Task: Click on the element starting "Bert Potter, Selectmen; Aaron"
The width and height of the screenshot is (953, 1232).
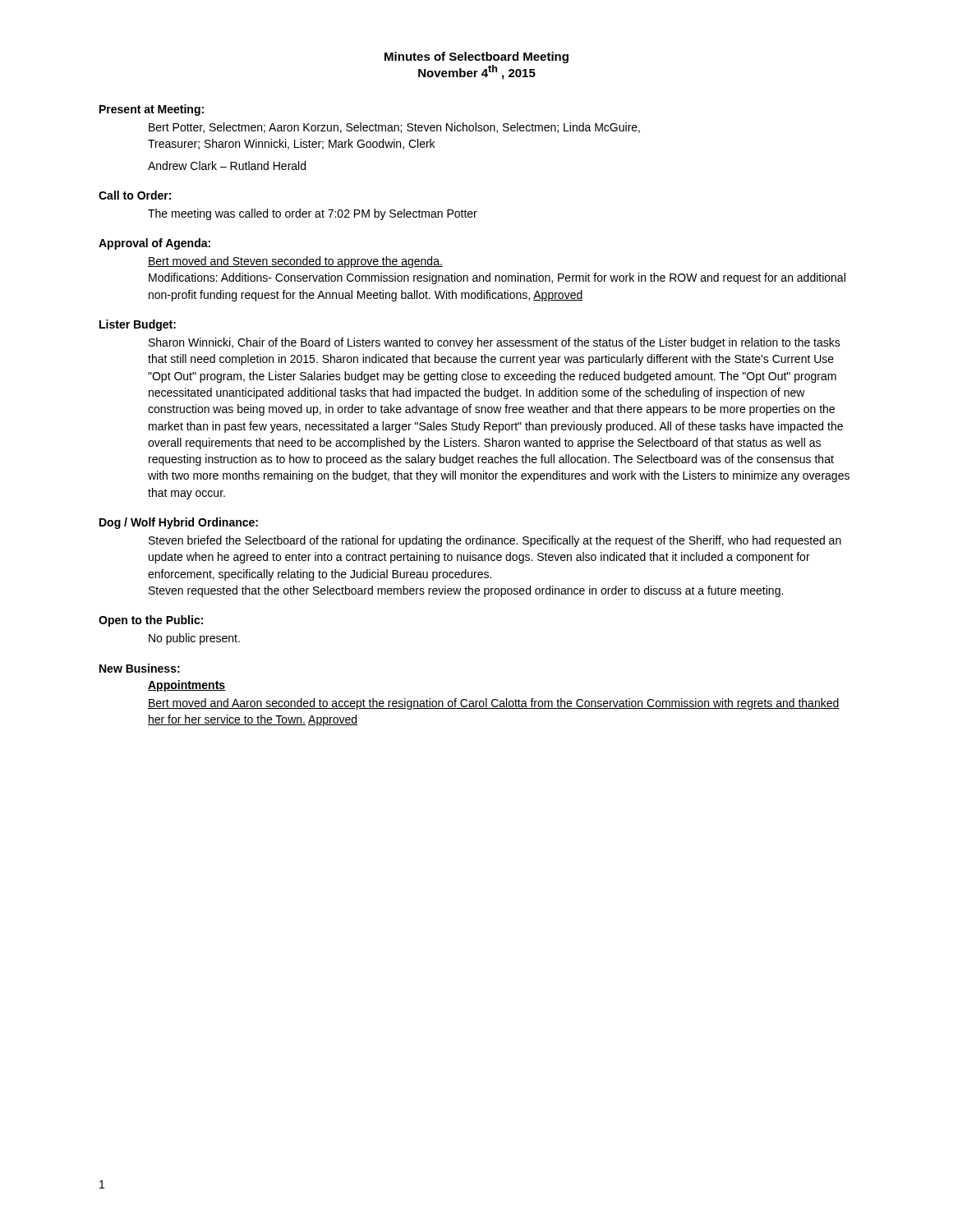Action: click(x=394, y=128)
